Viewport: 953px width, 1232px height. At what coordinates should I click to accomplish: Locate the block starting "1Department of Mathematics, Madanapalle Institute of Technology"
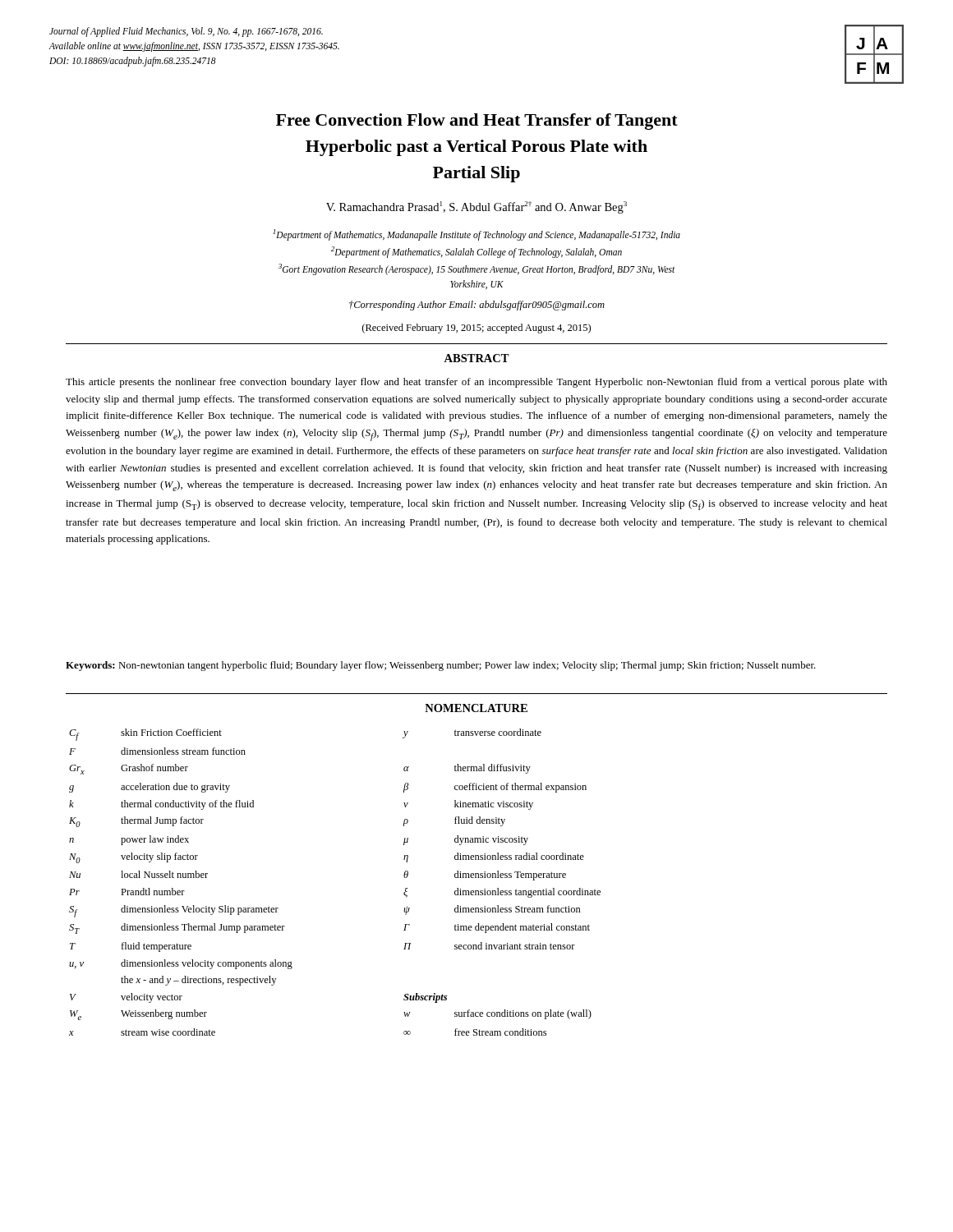click(476, 258)
